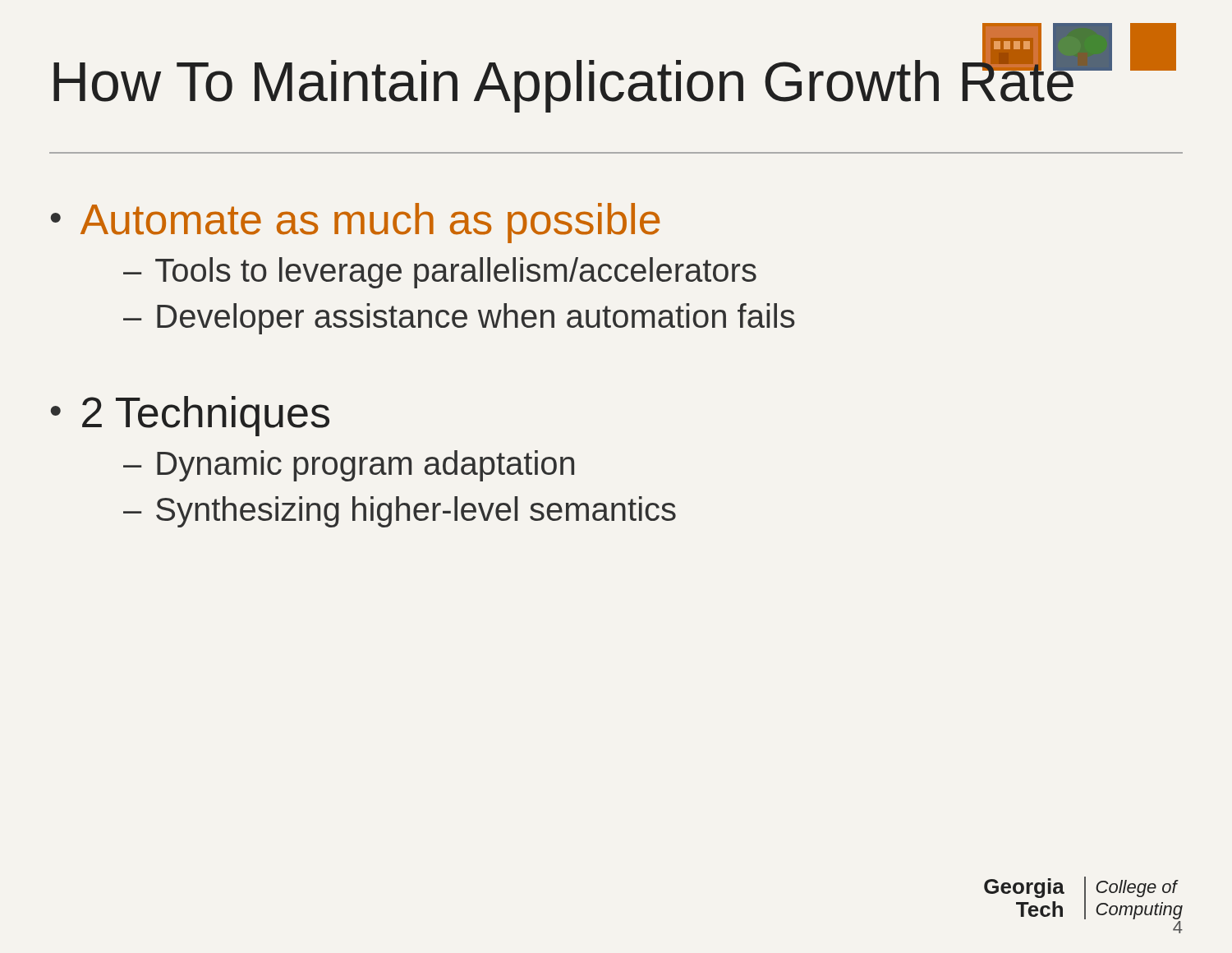Point to the passage starting "– Dynamic program"

350,463
